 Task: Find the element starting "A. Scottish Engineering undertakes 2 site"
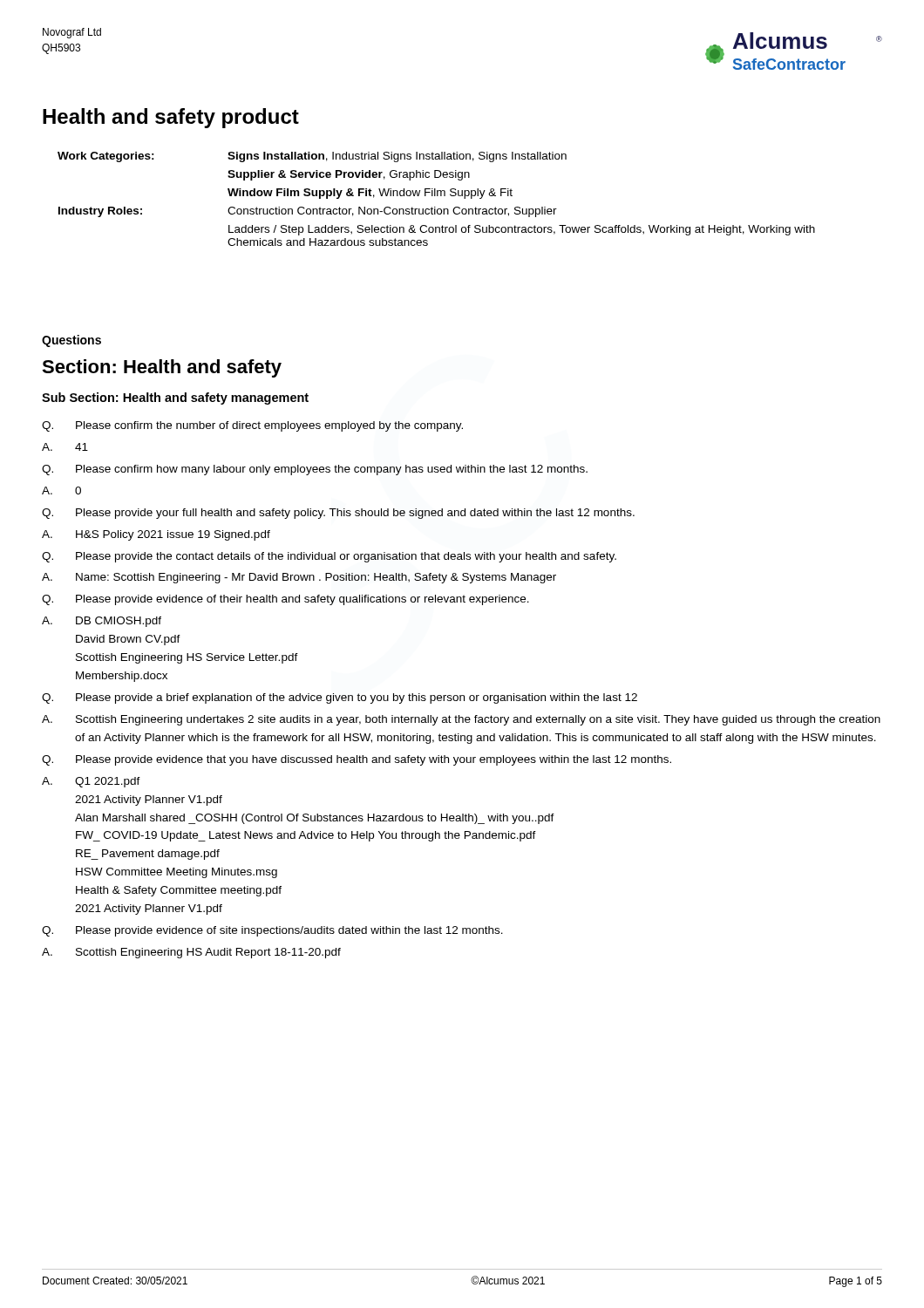[x=462, y=729]
